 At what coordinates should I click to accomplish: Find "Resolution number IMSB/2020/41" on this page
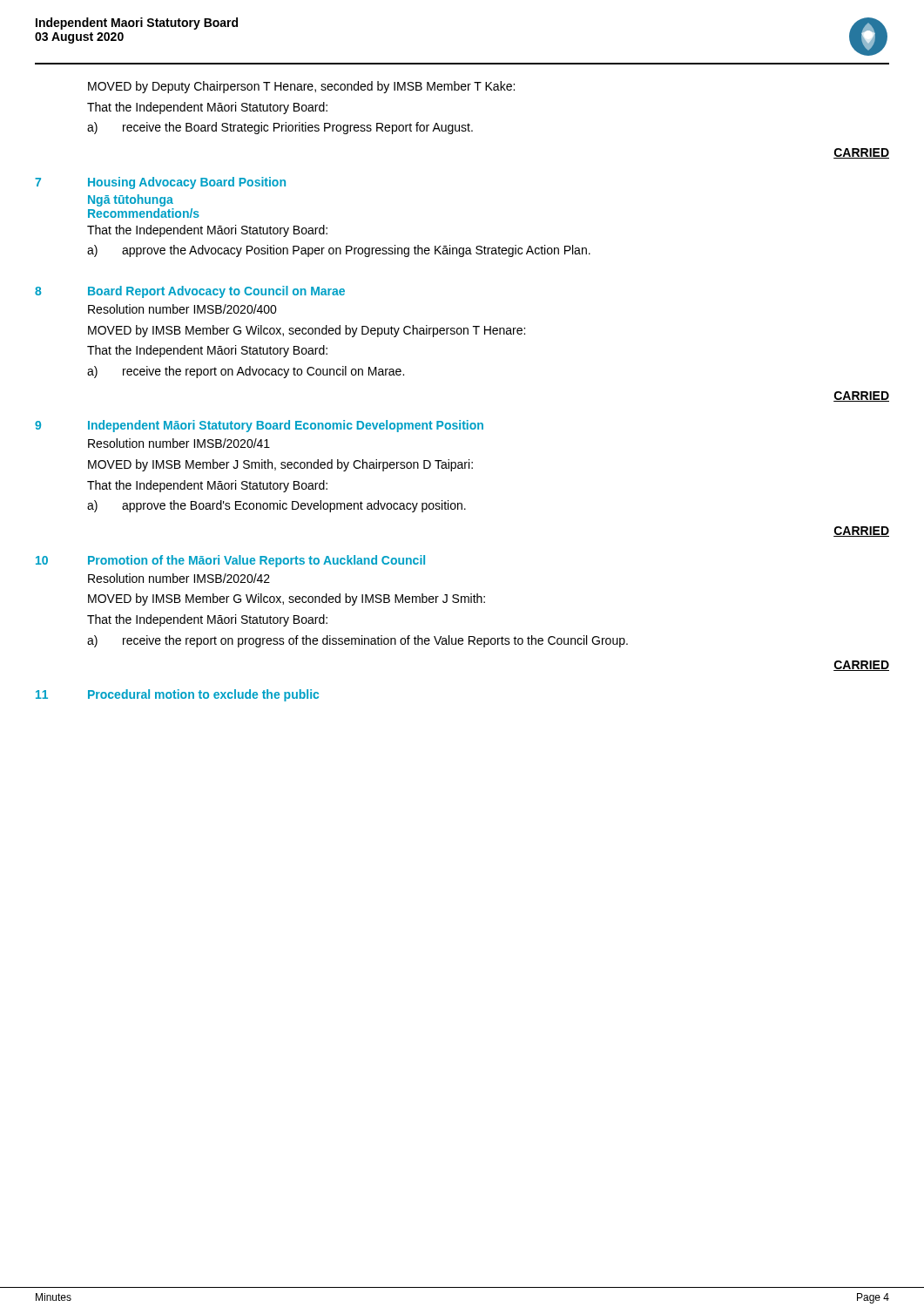179,444
